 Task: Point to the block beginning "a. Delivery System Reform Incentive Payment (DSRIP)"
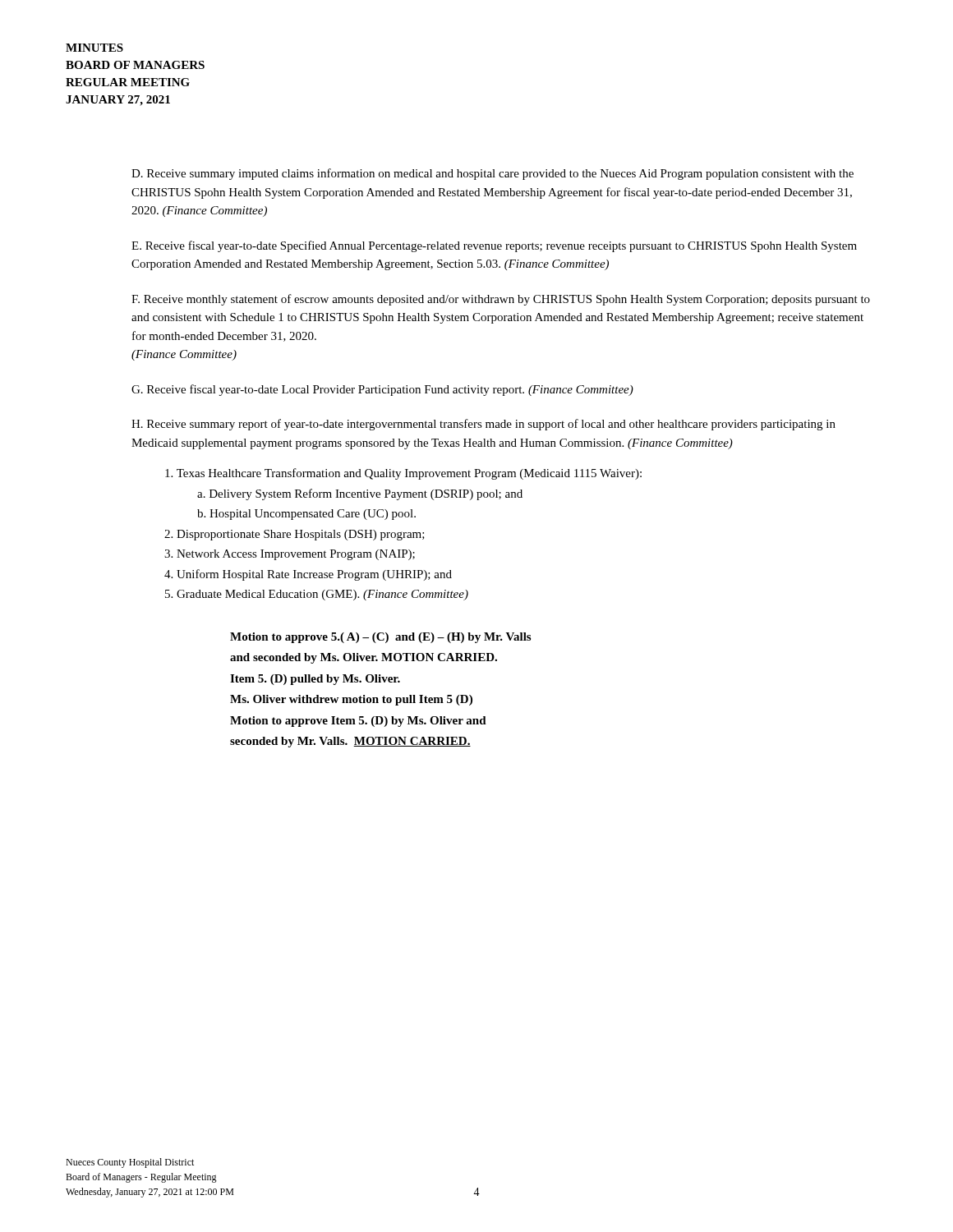(x=360, y=493)
